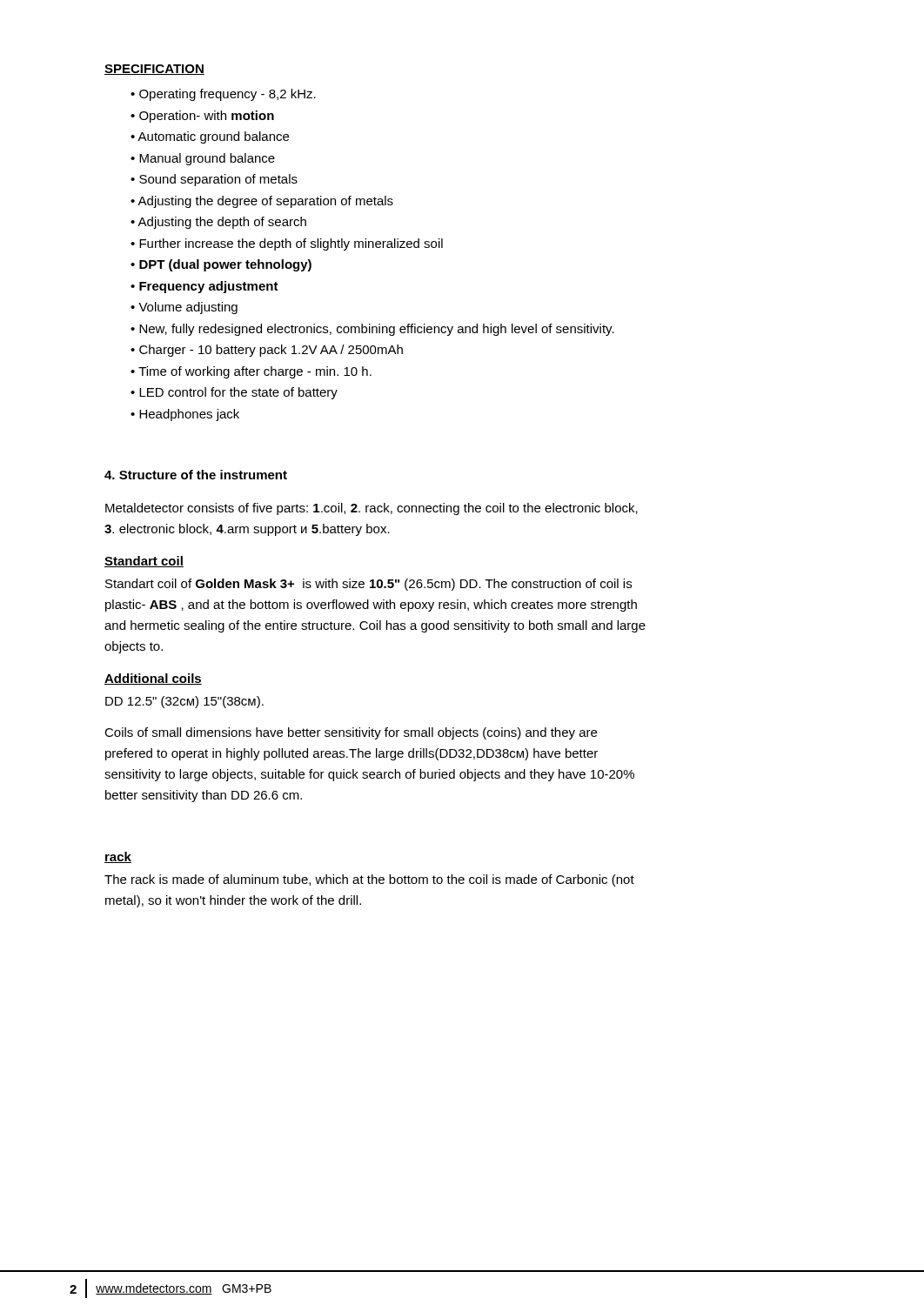Click on the text block with the text "Coils of small"
The image size is (924, 1305).
click(370, 763)
